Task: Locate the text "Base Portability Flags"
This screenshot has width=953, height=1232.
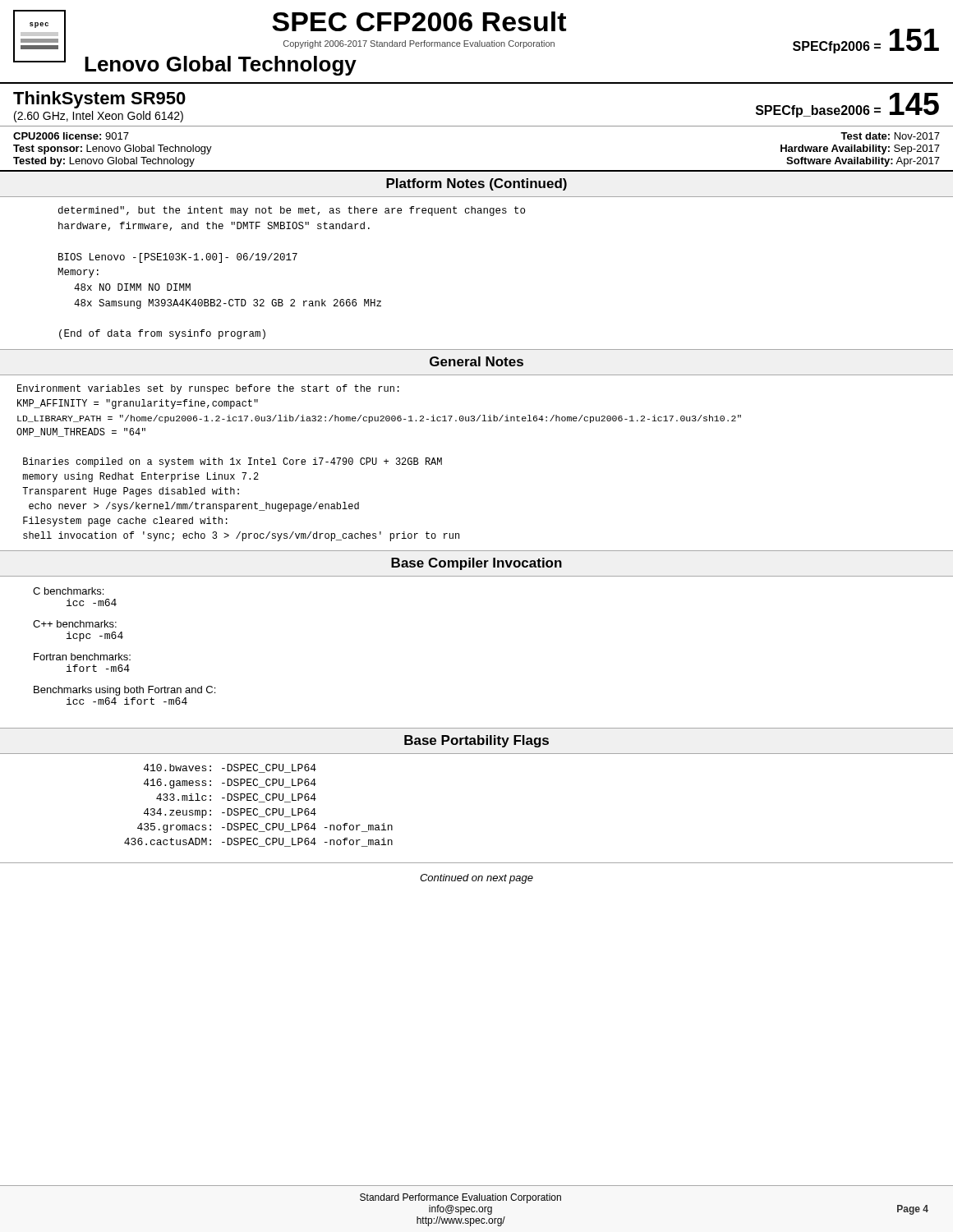Action: [476, 741]
